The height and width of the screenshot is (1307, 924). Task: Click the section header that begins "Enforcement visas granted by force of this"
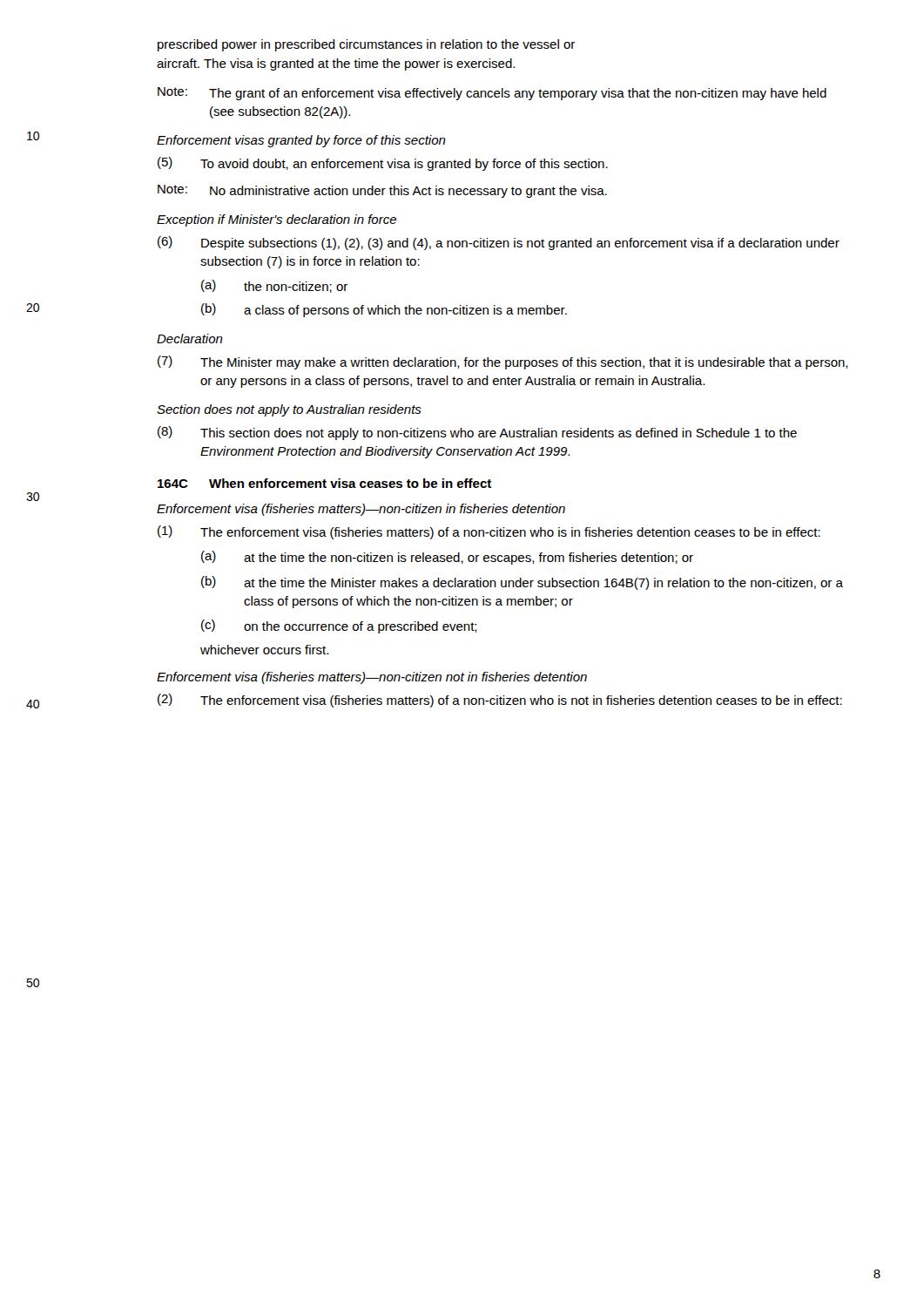[301, 139]
